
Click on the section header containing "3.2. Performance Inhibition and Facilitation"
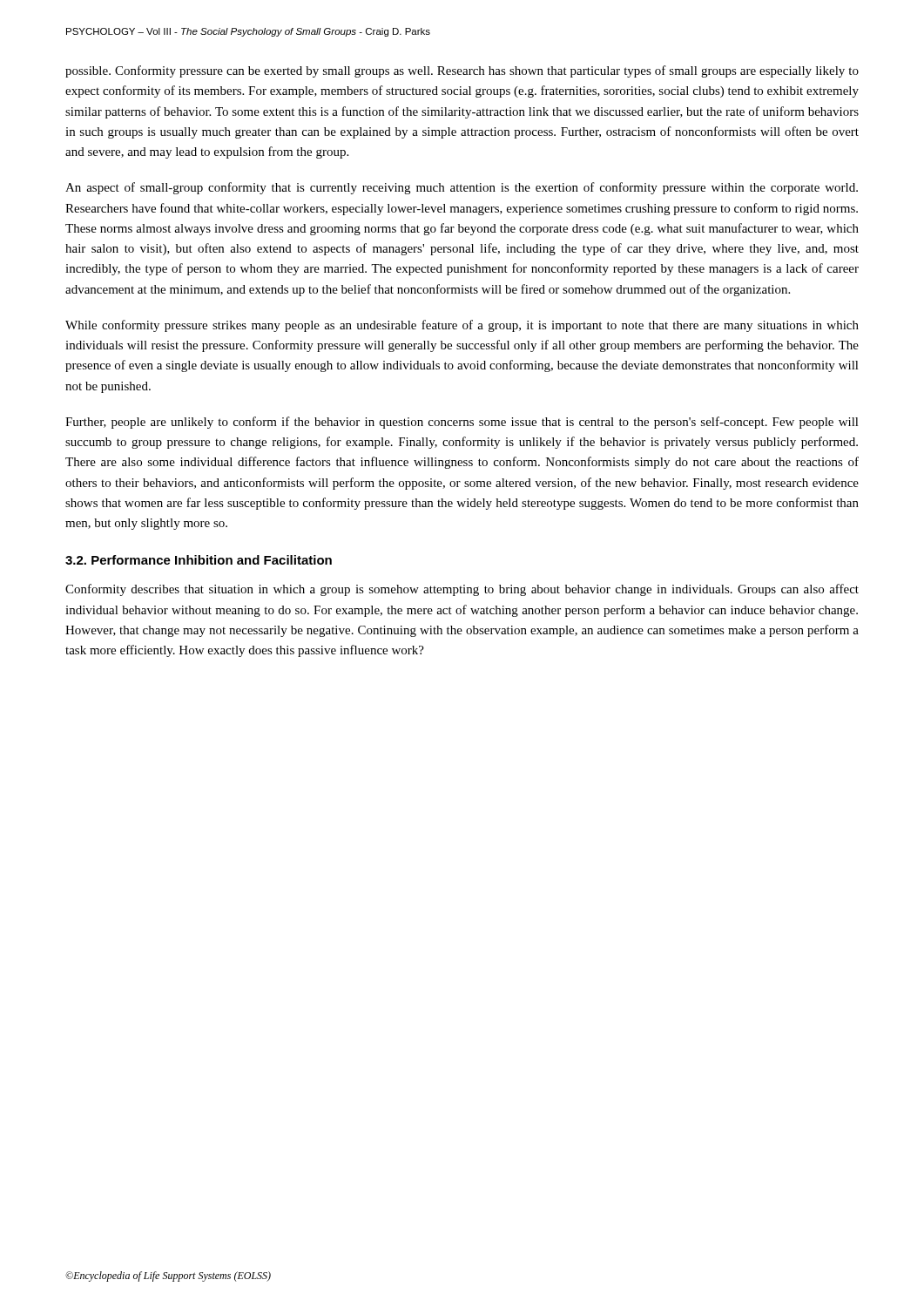tap(199, 560)
